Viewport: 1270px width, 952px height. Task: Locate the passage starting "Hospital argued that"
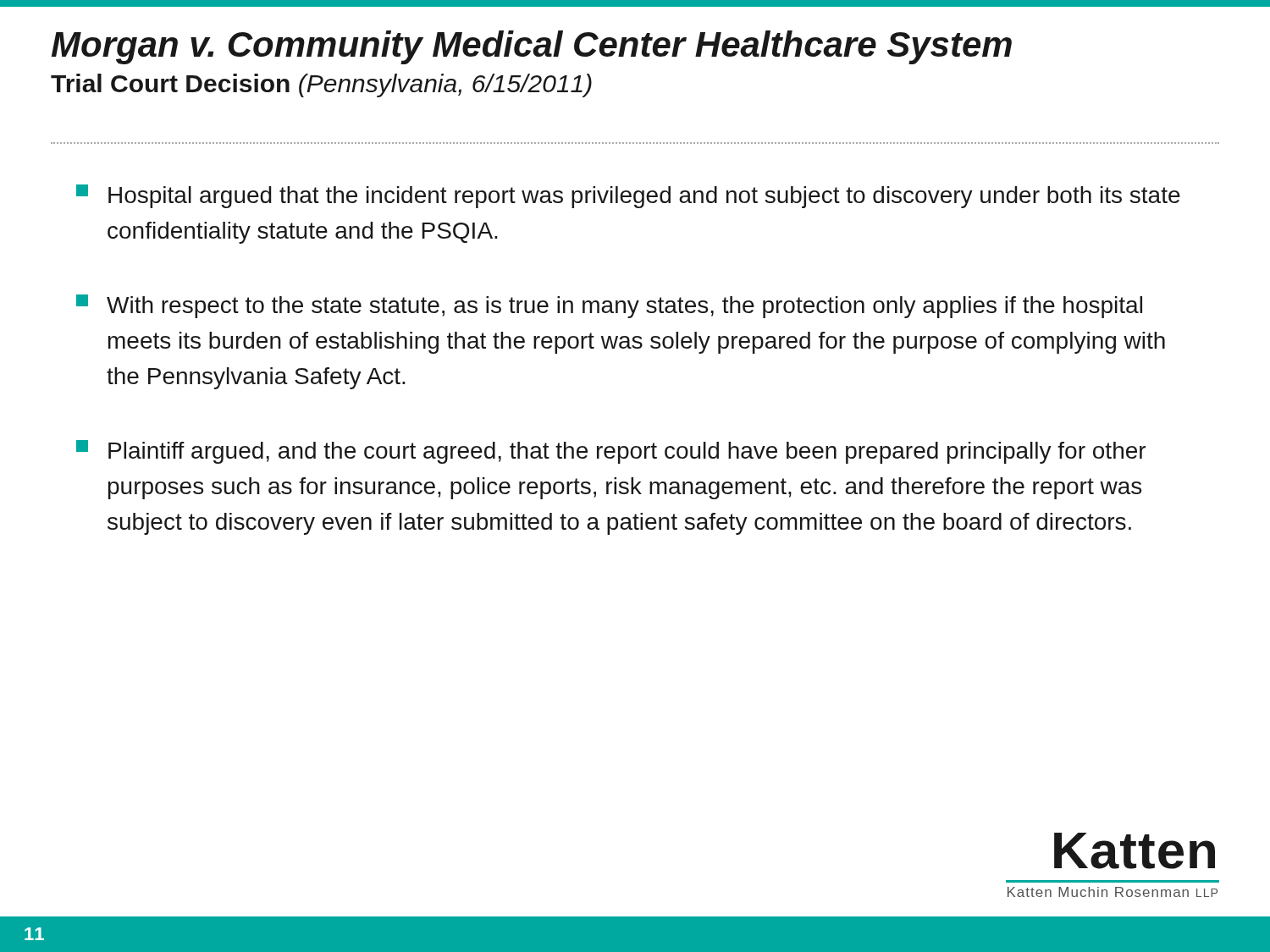(x=639, y=213)
